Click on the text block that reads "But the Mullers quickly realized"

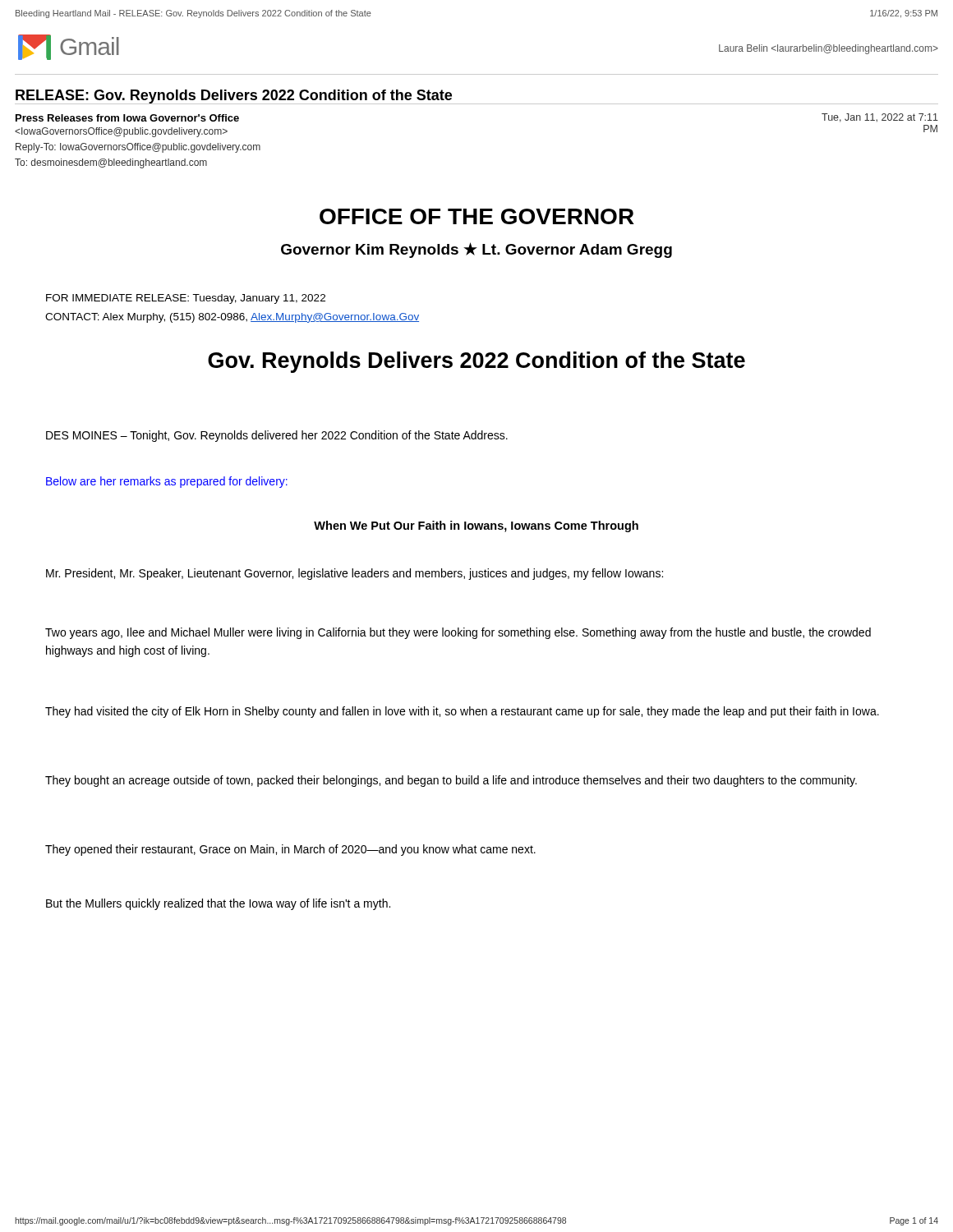tap(218, 903)
